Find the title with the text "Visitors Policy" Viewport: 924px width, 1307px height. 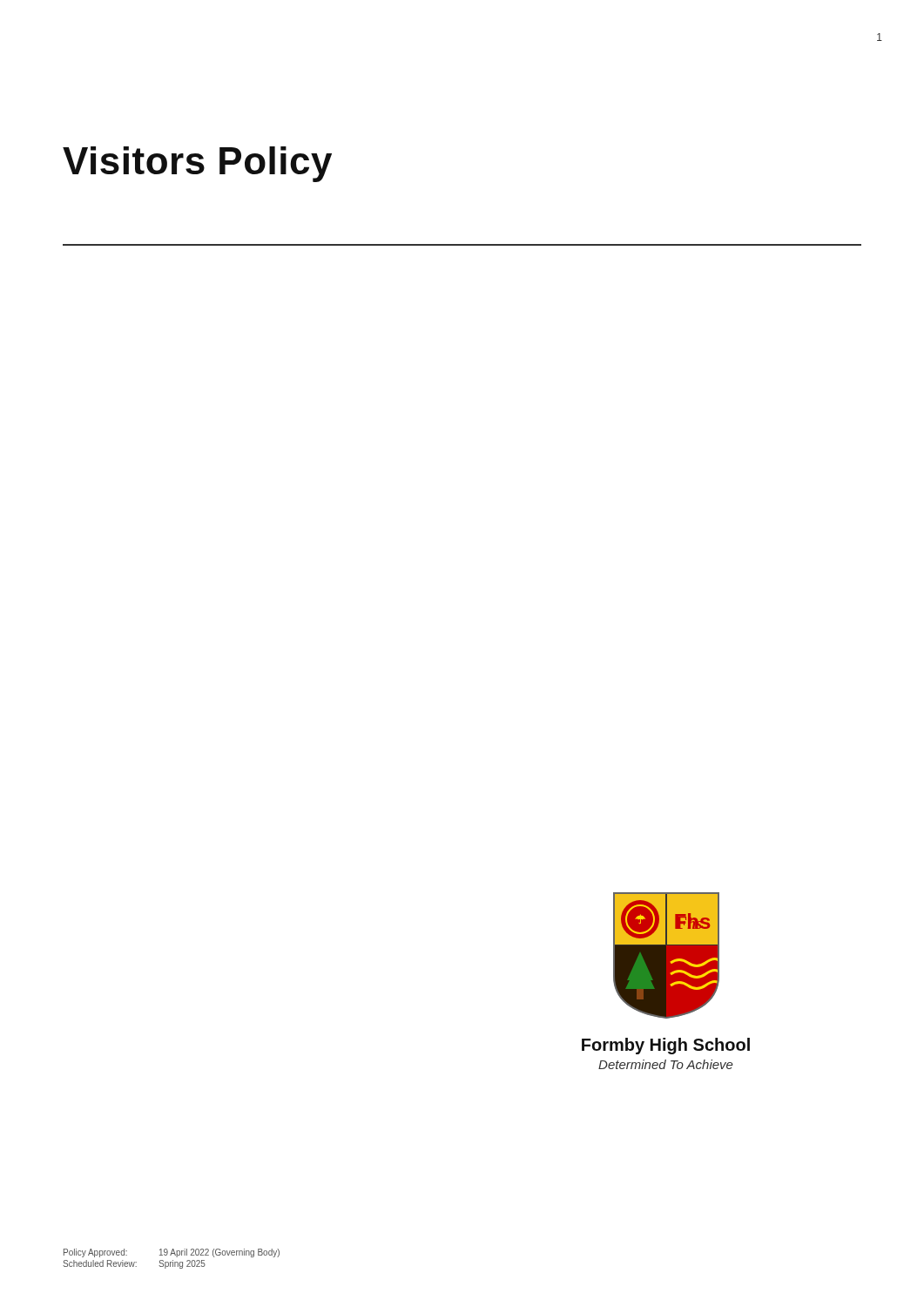pos(198,161)
